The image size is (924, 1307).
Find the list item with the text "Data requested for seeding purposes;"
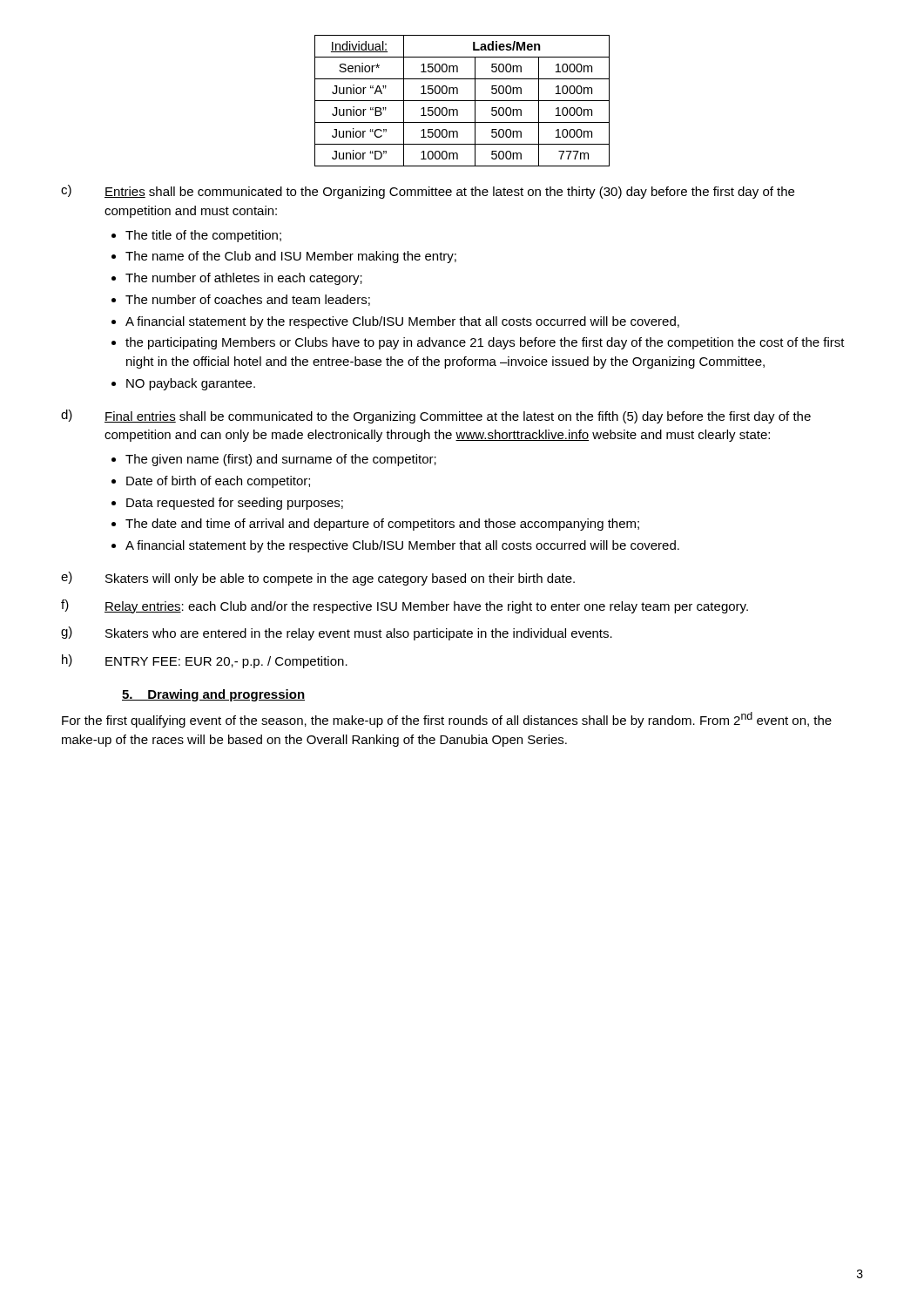[x=235, y=502]
